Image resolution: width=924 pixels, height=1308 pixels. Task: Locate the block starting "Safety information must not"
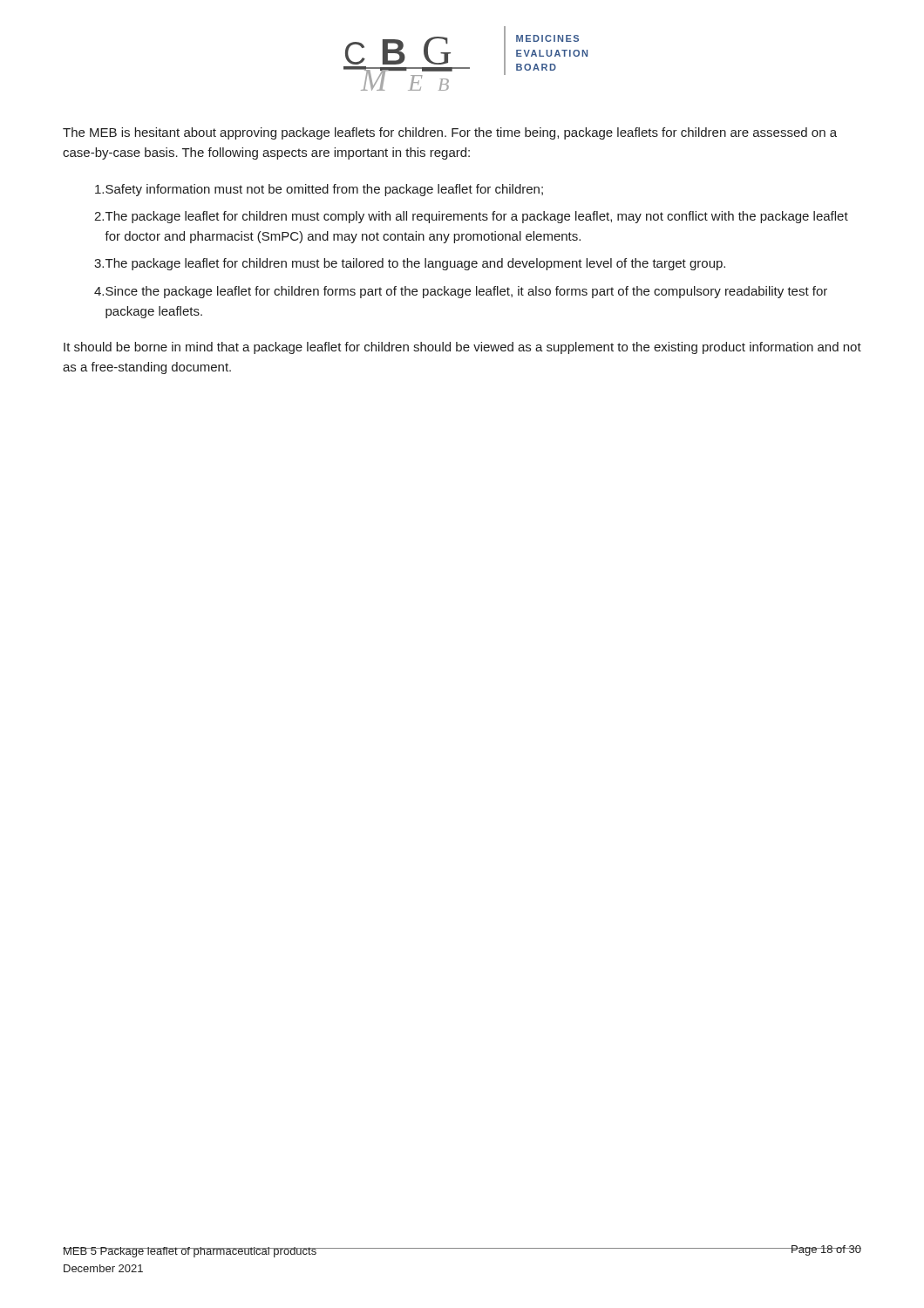pyautogui.click(x=462, y=188)
